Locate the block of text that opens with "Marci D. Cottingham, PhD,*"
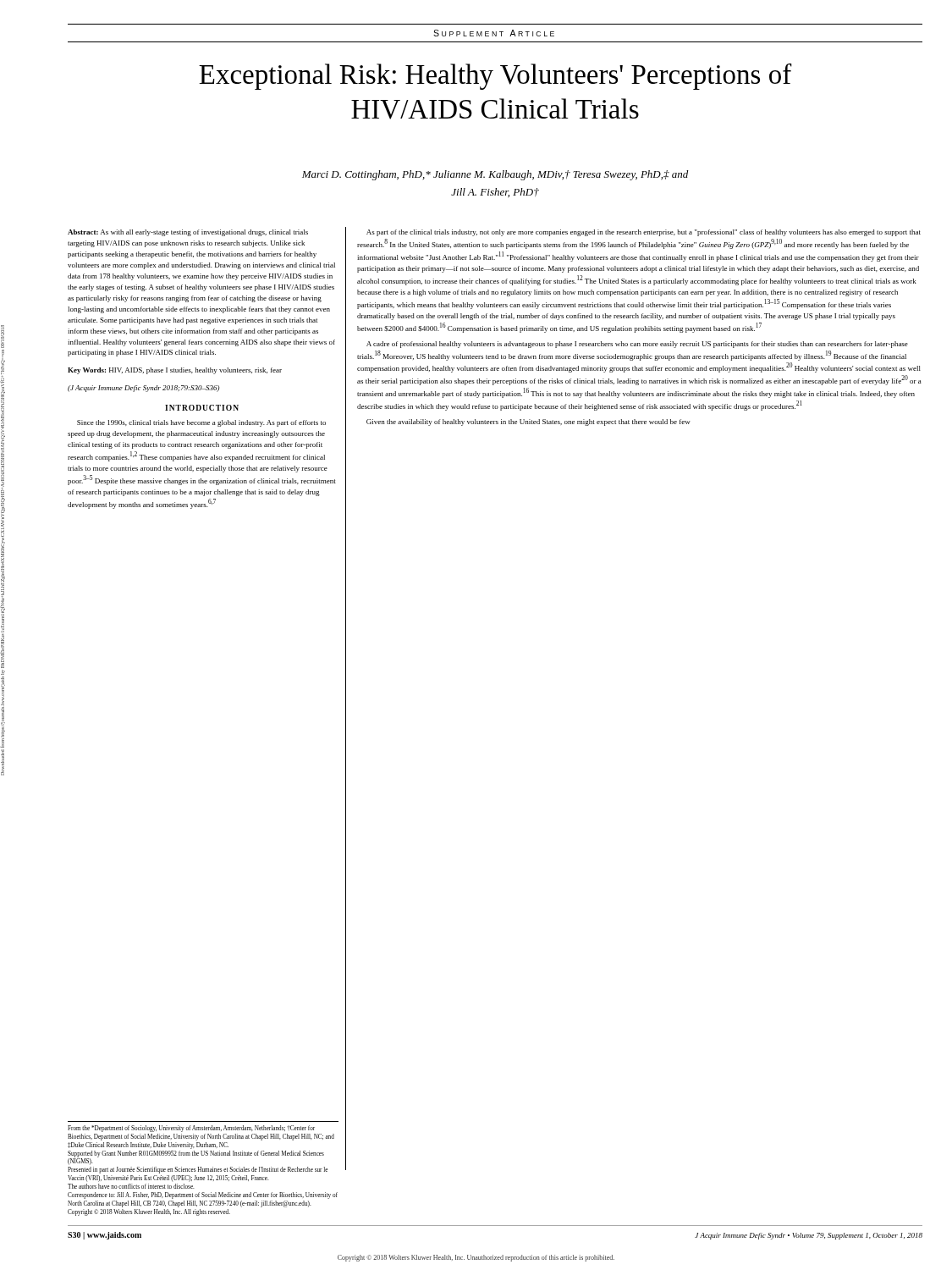Viewport: 952px width, 1270px height. 495,183
